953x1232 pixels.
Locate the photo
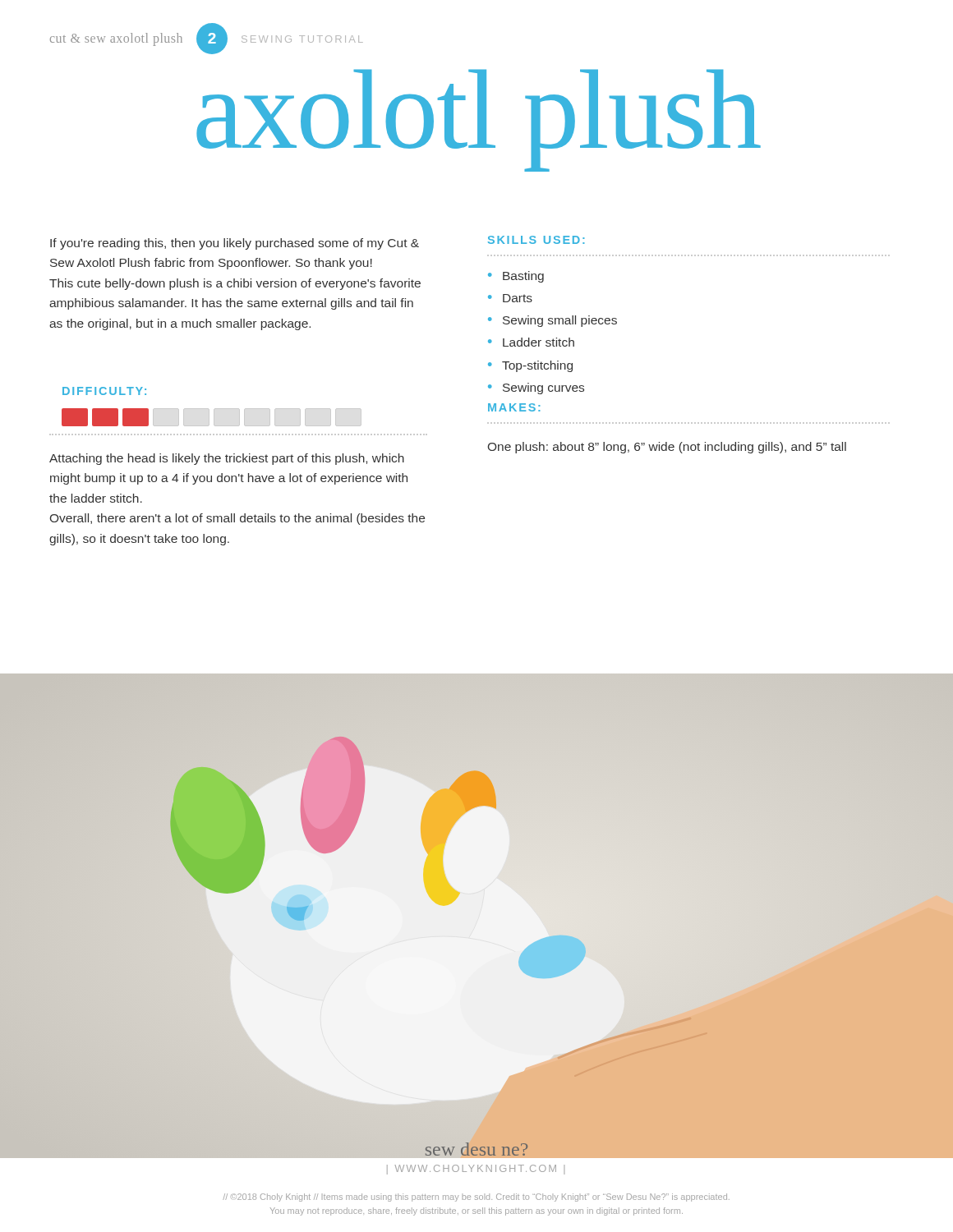coord(476,916)
